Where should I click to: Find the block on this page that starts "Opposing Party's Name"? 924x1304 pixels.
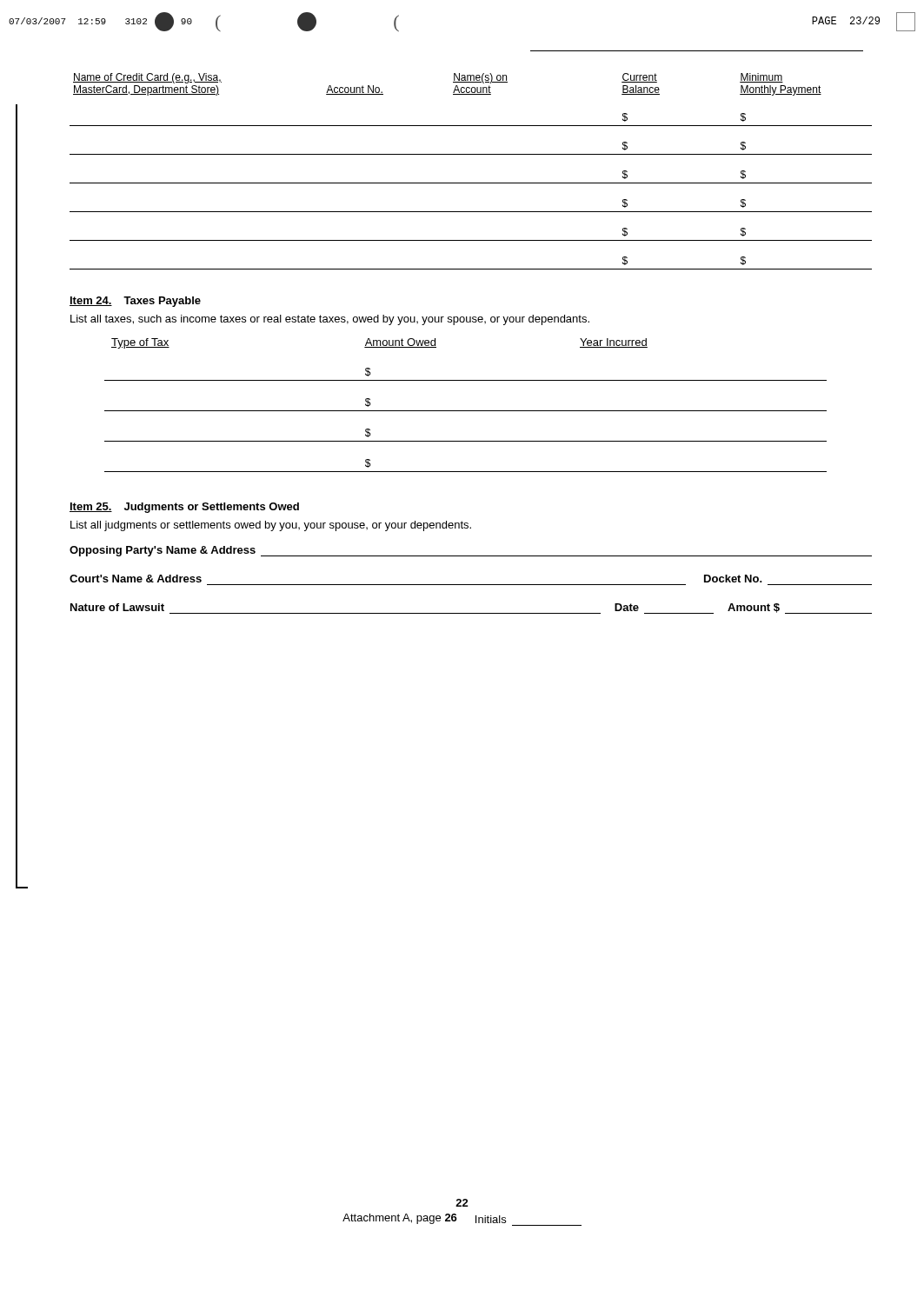click(x=471, y=548)
